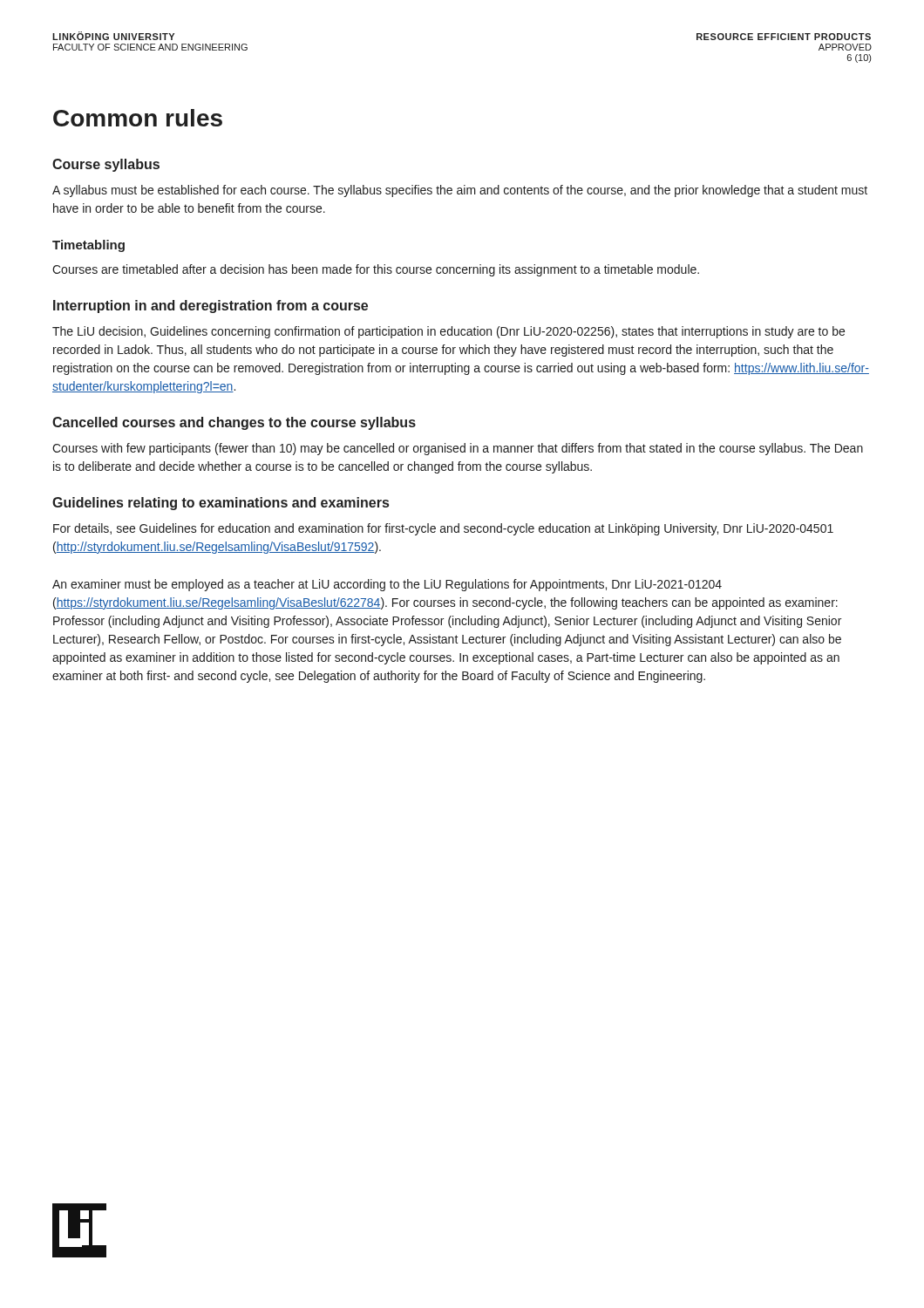Select the section header that says "Cancelled courses and changes"
This screenshot has width=924, height=1308.
pyautogui.click(x=234, y=423)
